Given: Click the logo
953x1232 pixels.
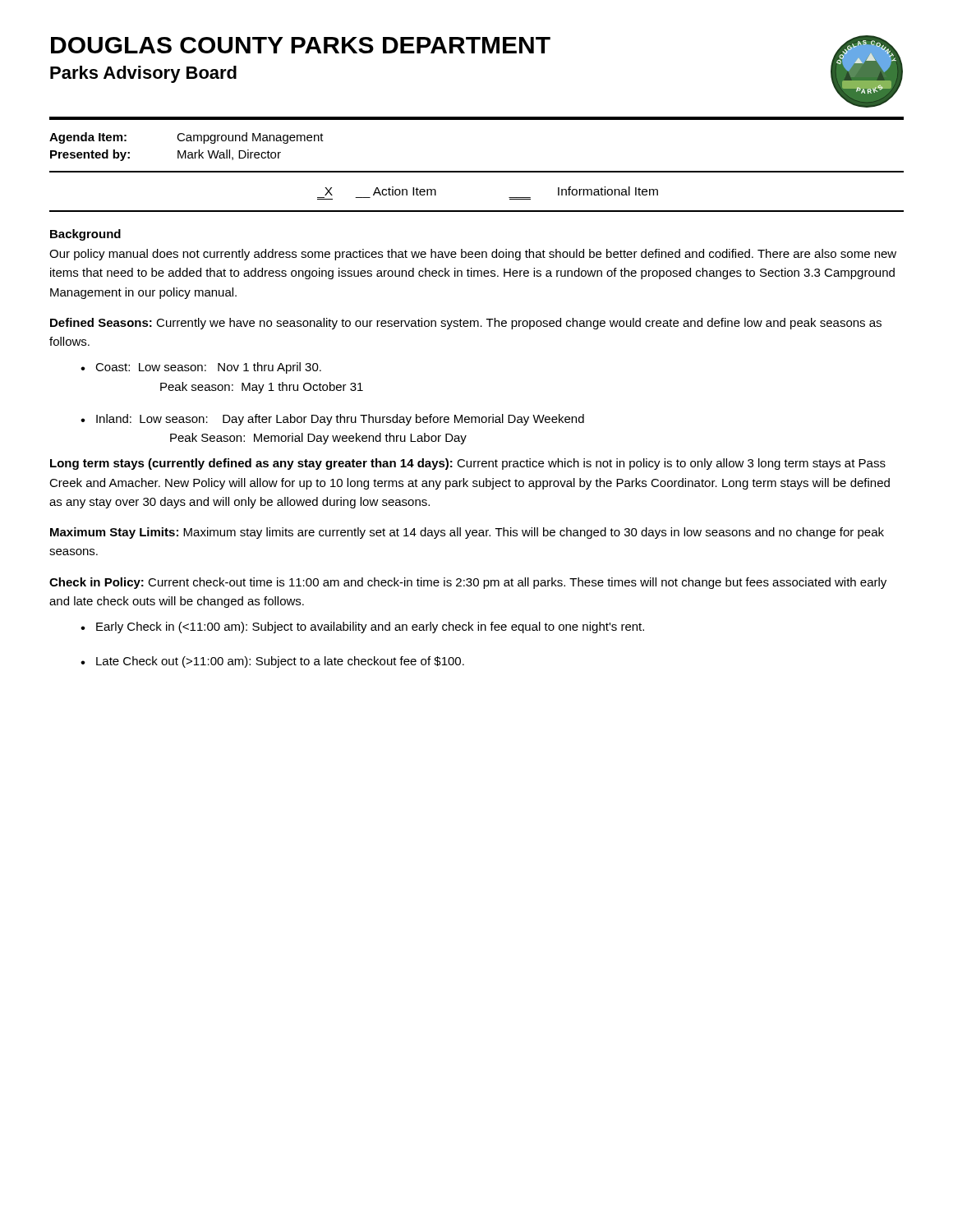Looking at the screenshot, I should [867, 71].
